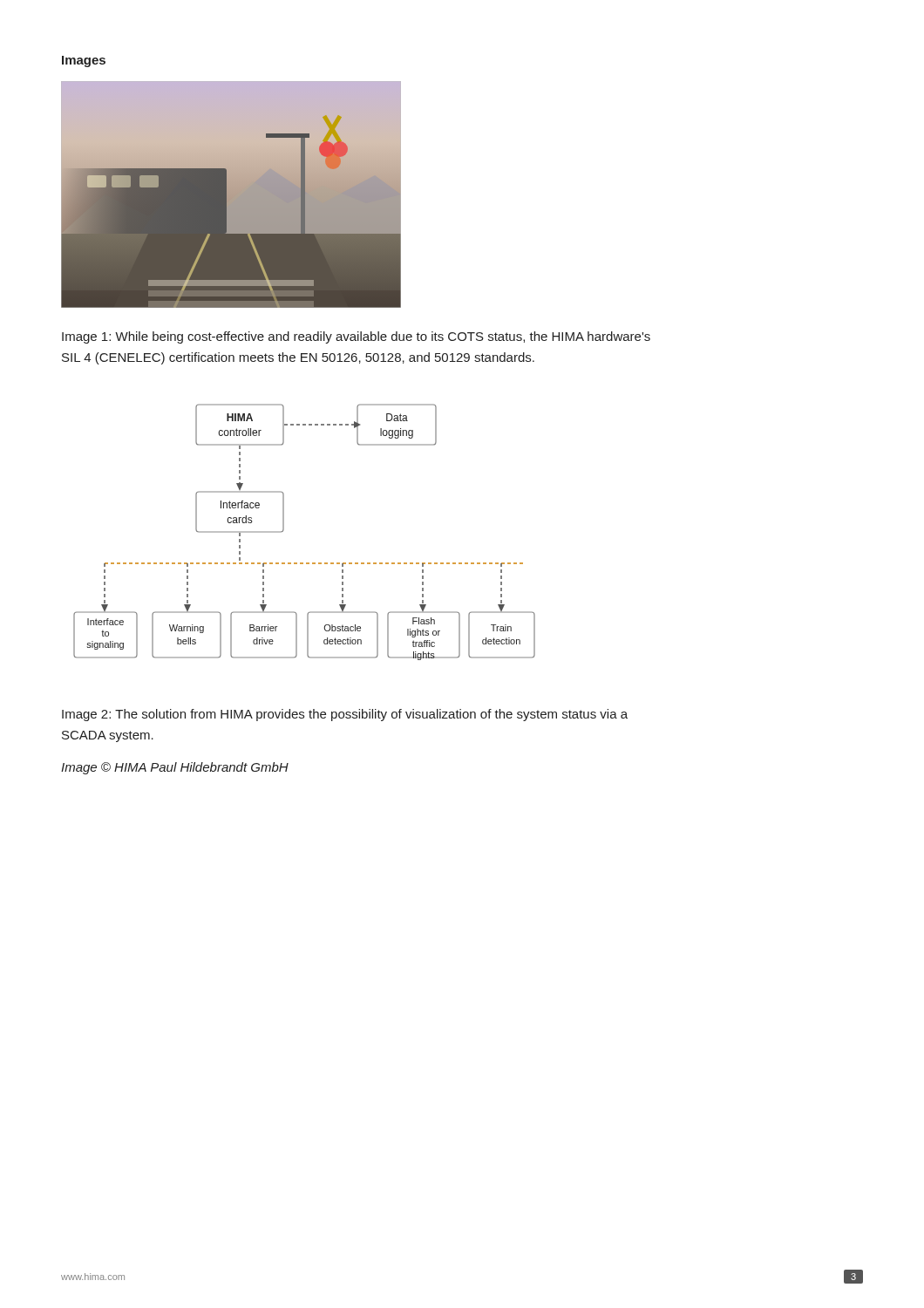The height and width of the screenshot is (1308, 924).
Task: Locate the caption that reads "Image 1: While being cost-effective and"
Action: tap(356, 347)
